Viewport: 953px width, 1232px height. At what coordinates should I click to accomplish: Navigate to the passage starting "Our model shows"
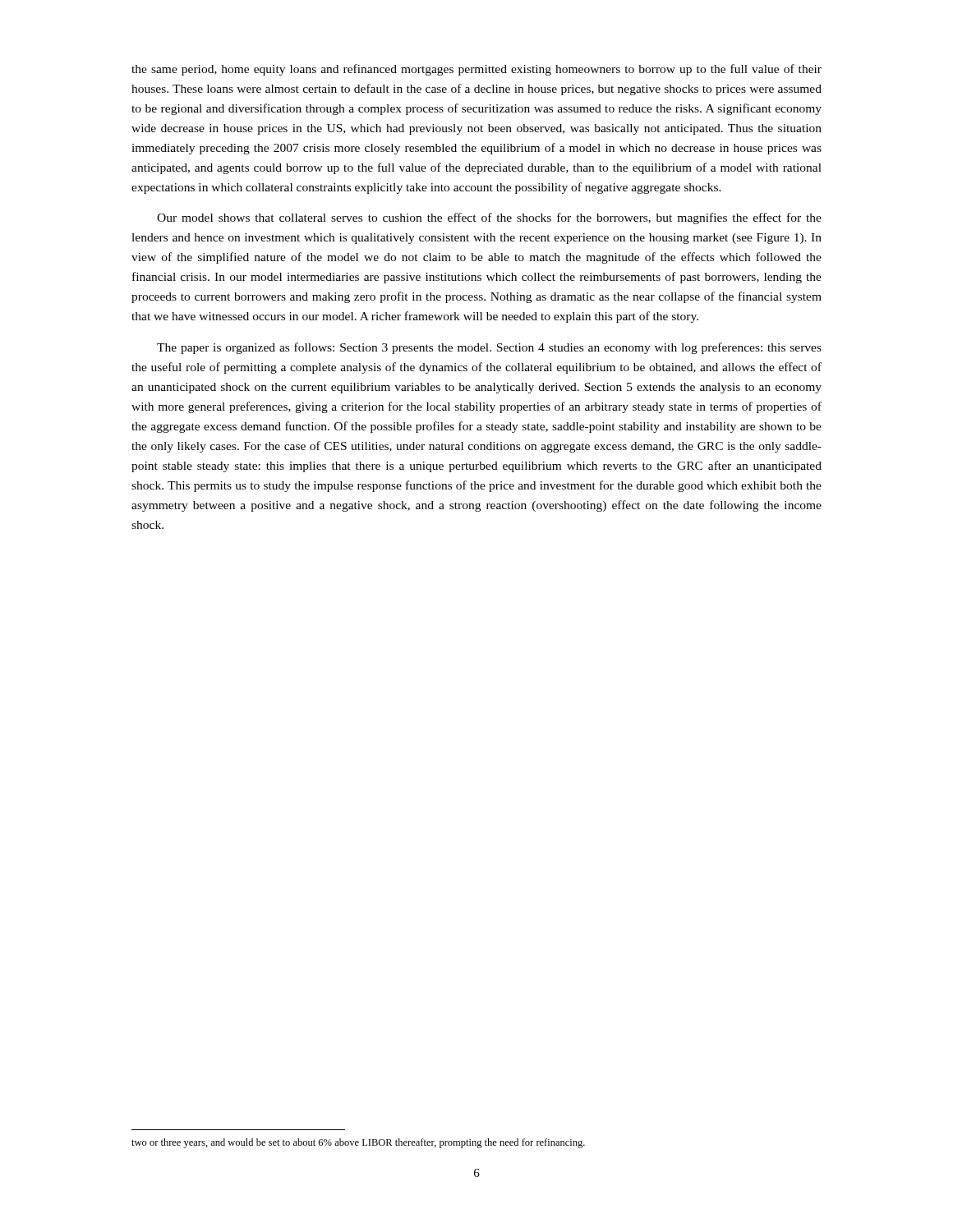[x=476, y=267]
